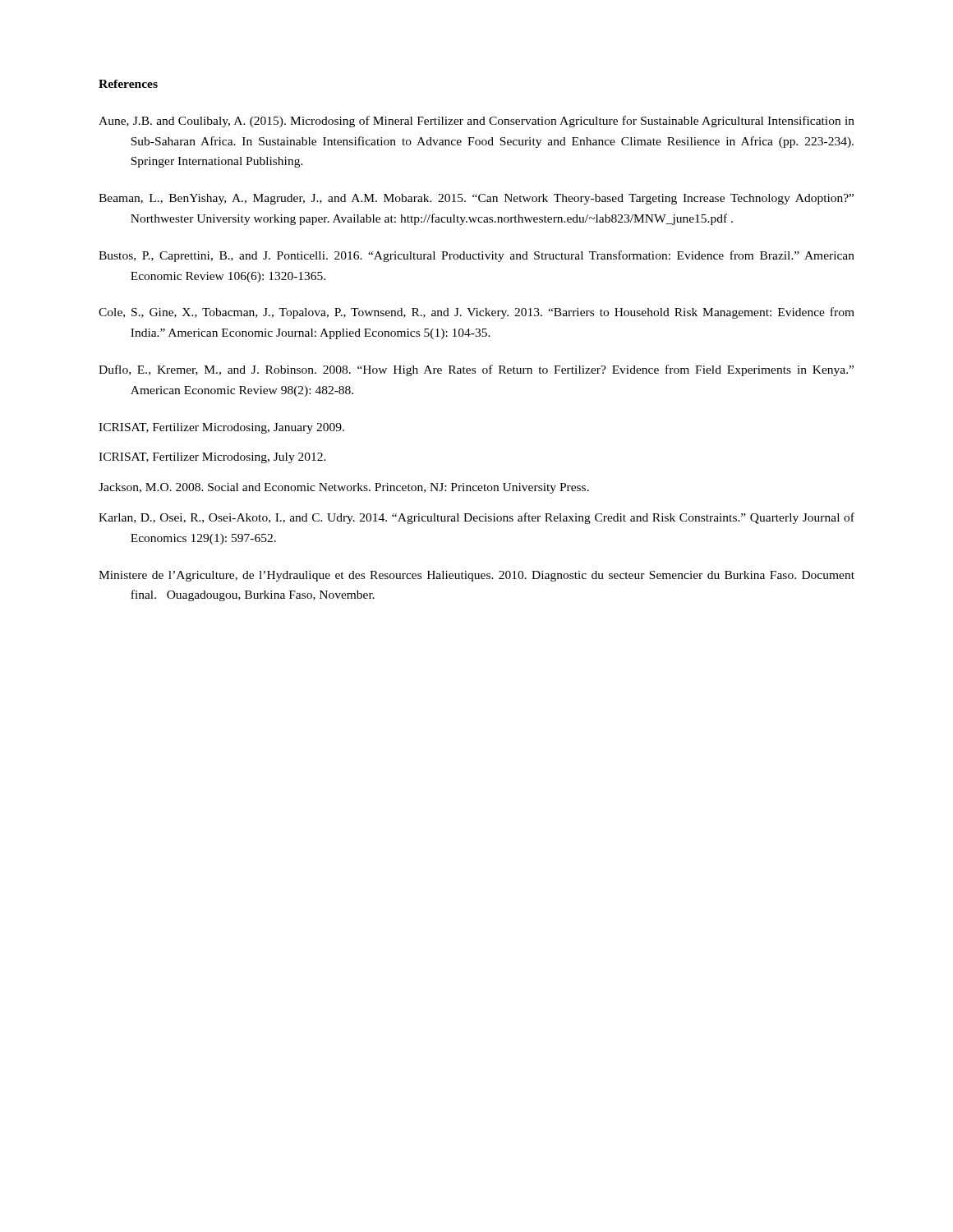Select the list item containing "Karlan, D., Osei,"

point(476,527)
